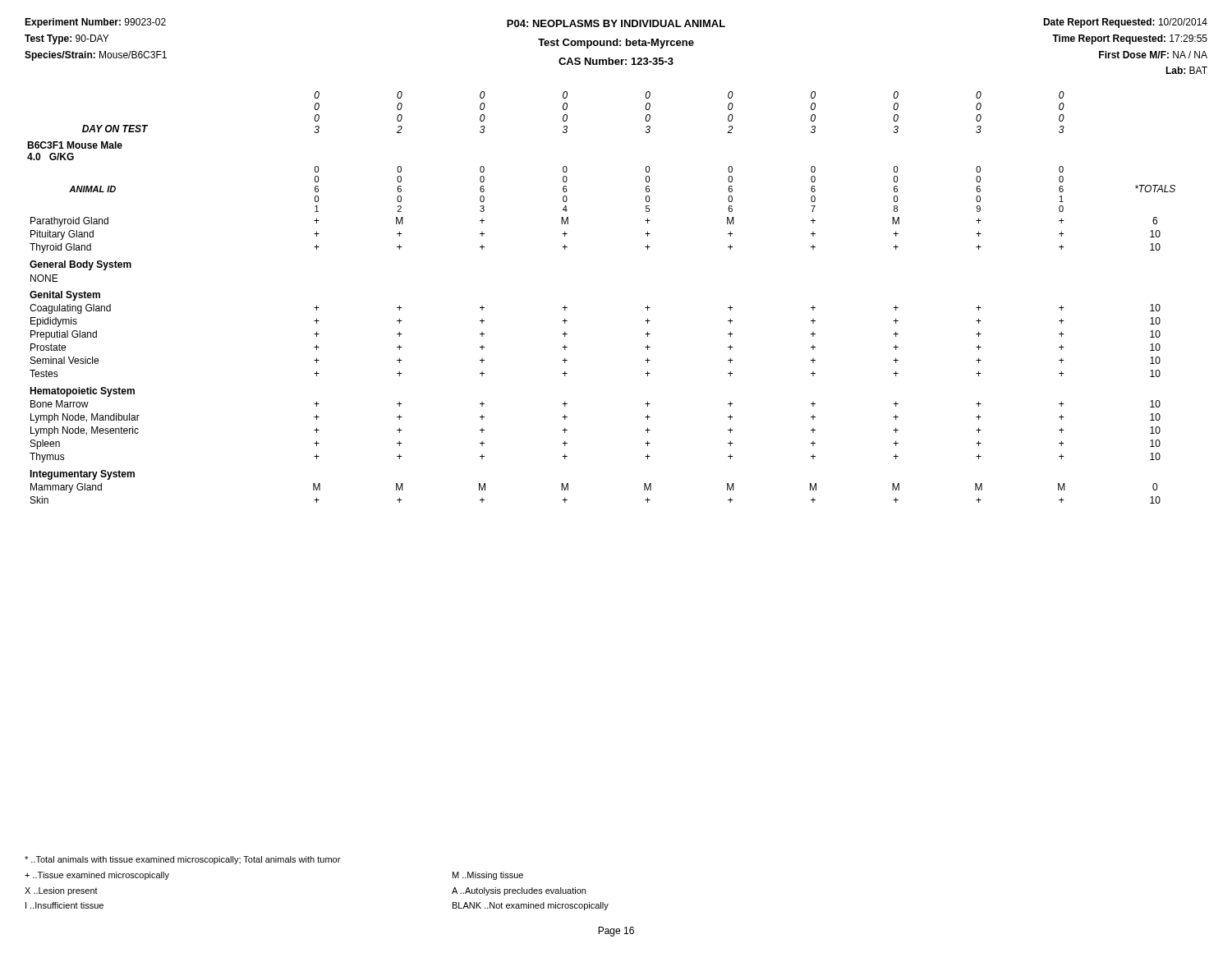
Task: Locate the table with the text "Coagulating Gland"
Action: (x=616, y=298)
